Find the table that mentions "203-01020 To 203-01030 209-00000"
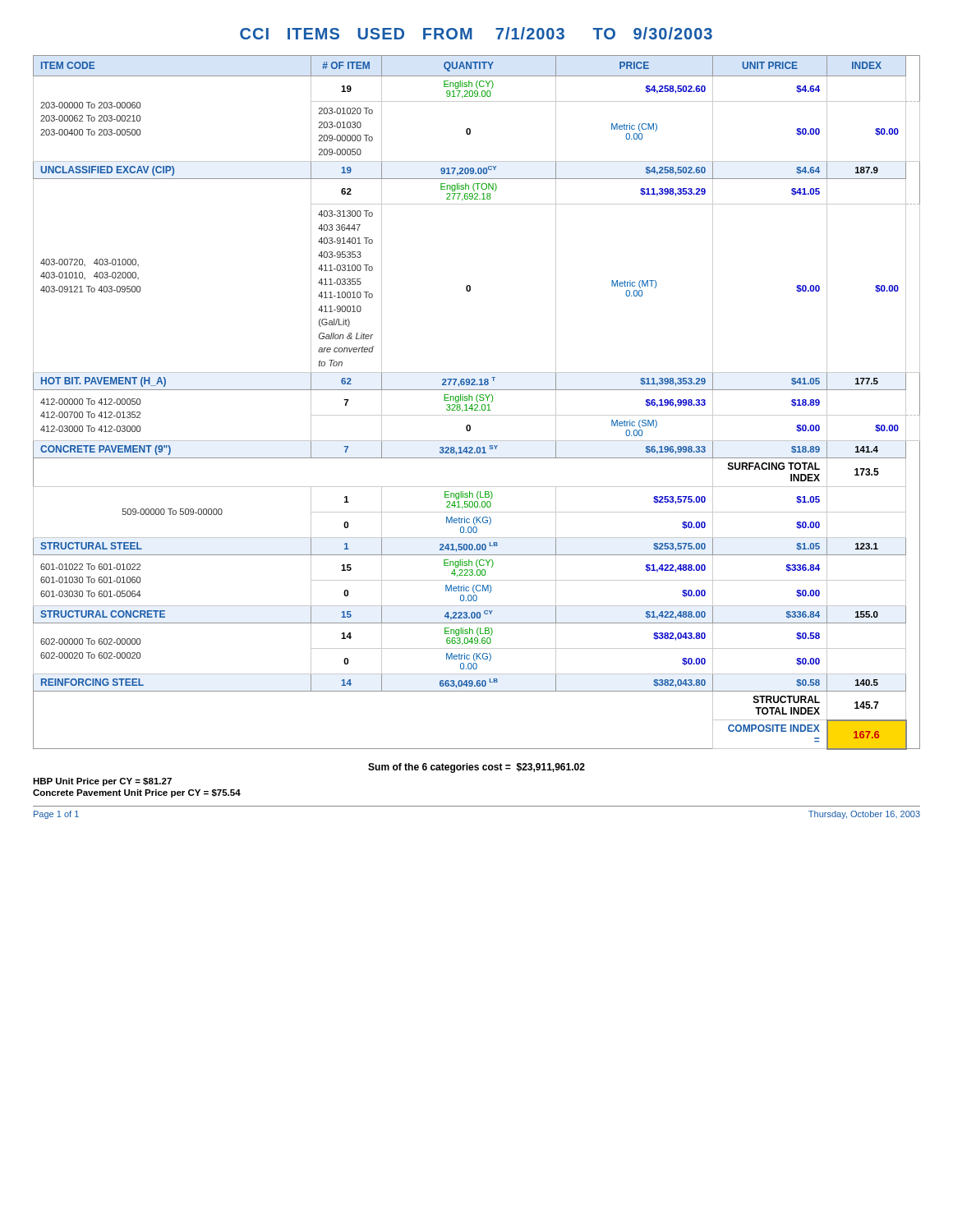 pyautogui.click(x=476, y=402)
